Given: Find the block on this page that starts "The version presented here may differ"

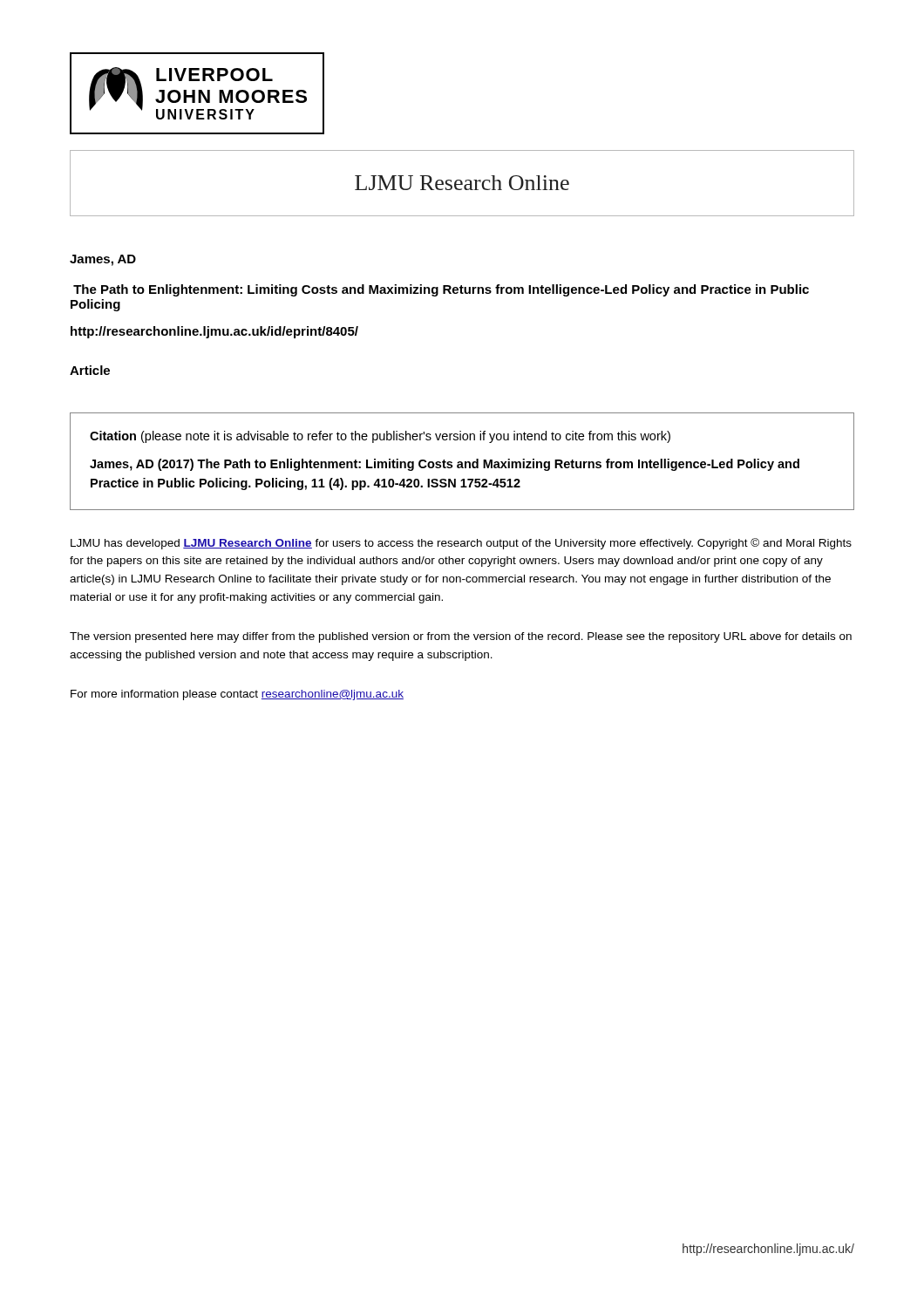Looking at the screenshot, I should (461, 645).
